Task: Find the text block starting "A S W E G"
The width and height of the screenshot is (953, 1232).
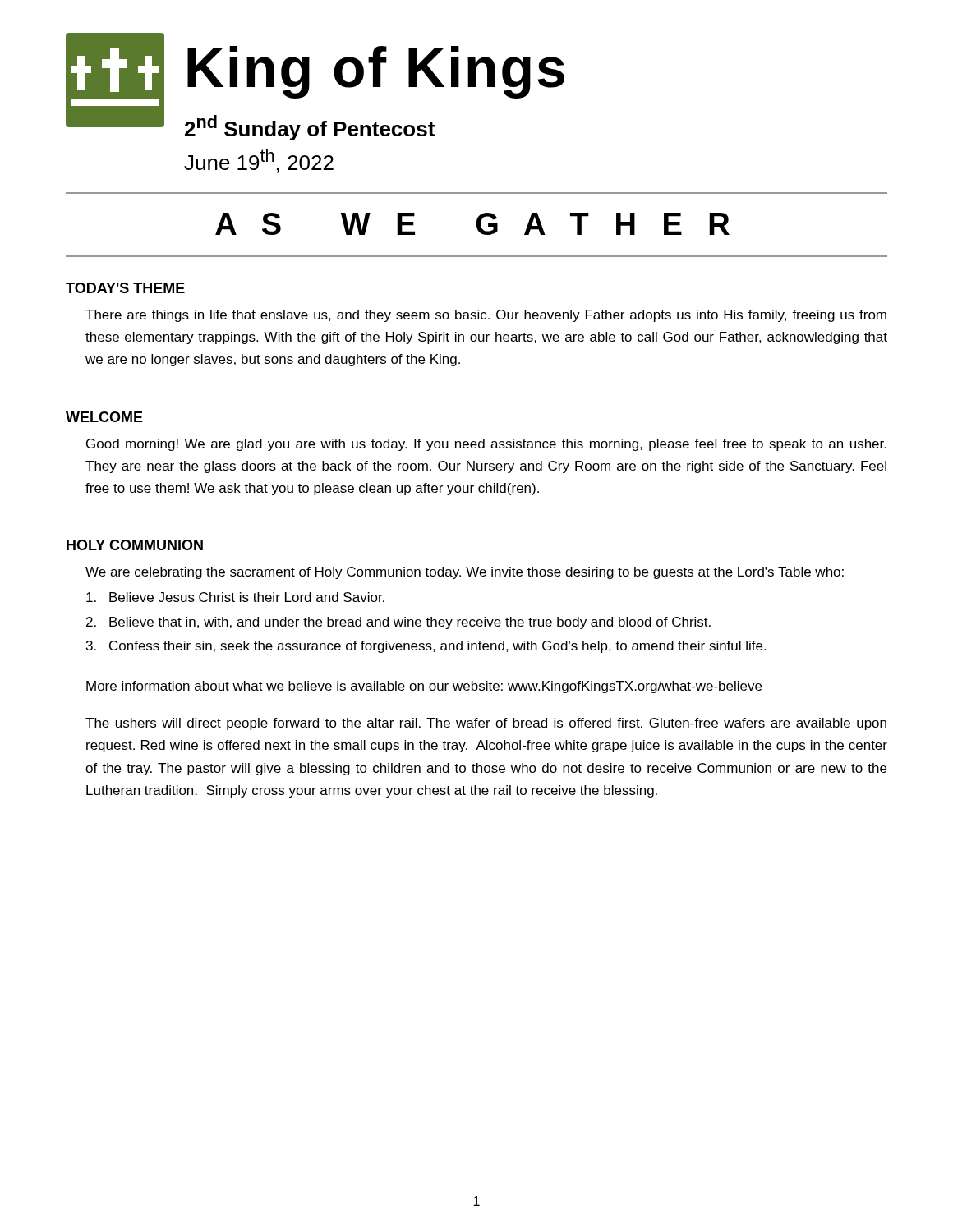Action: tap(476, 224)
